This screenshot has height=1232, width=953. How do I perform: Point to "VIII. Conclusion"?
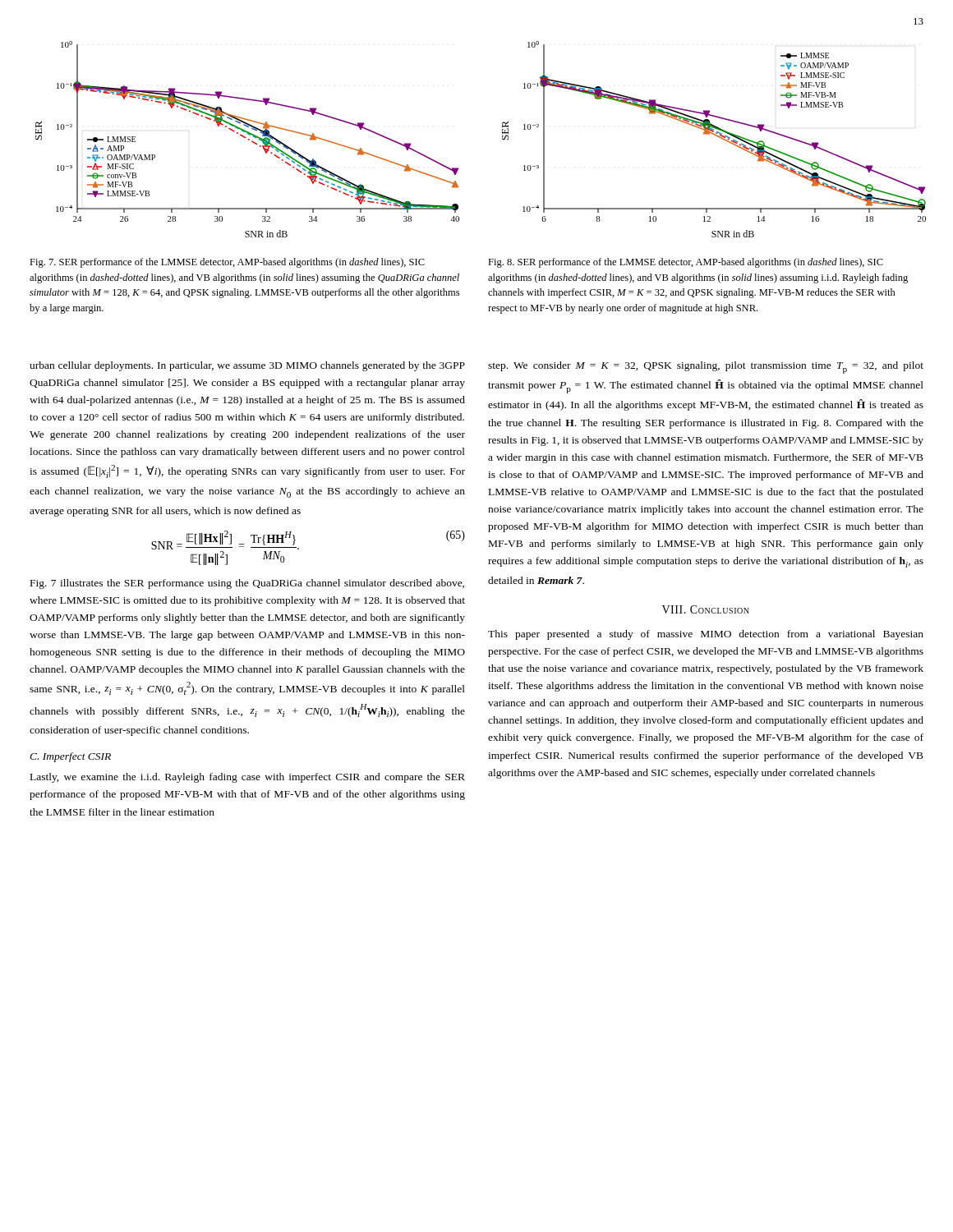(706, 610)
